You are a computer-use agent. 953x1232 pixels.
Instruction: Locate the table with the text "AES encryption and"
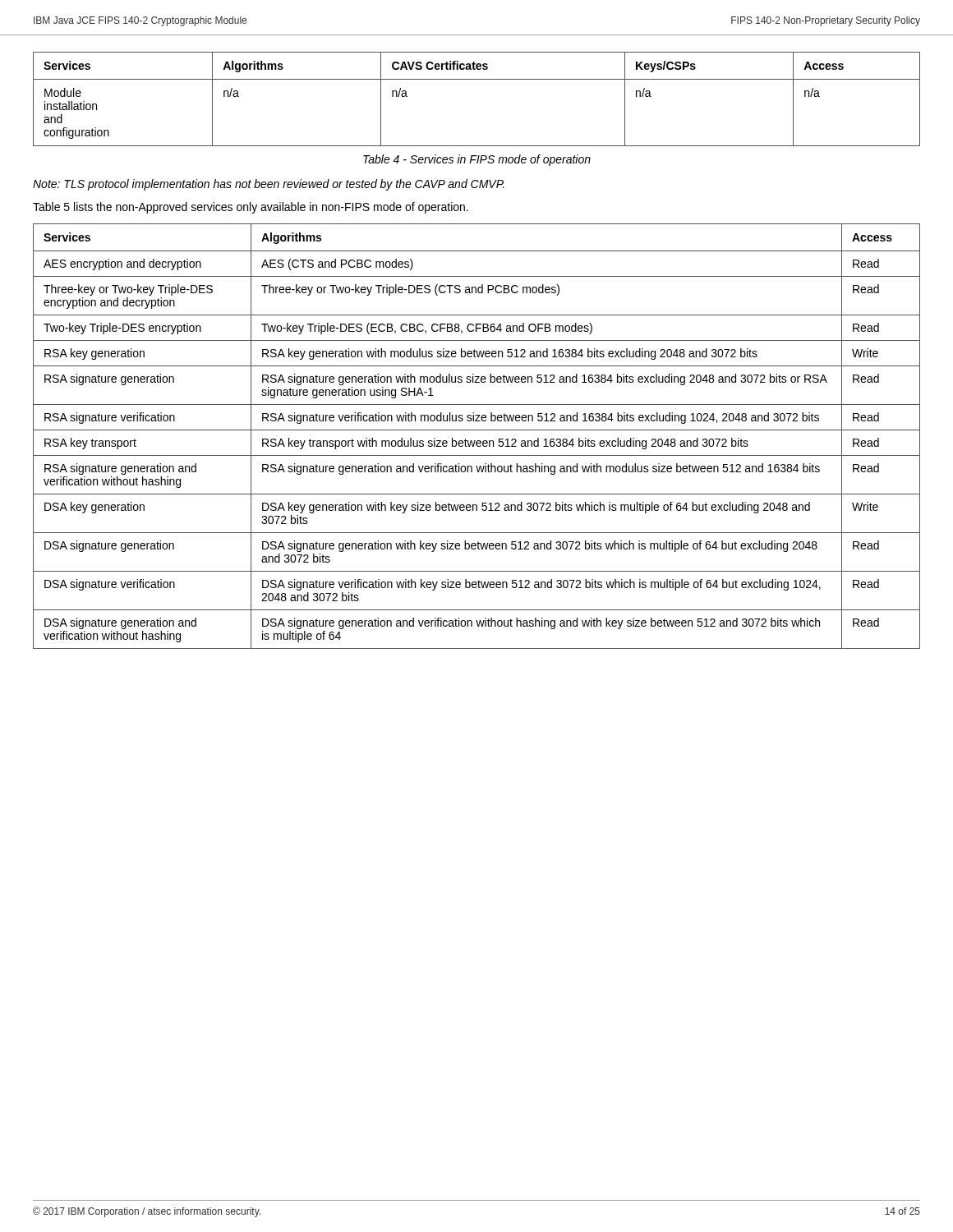pos(476,436)
